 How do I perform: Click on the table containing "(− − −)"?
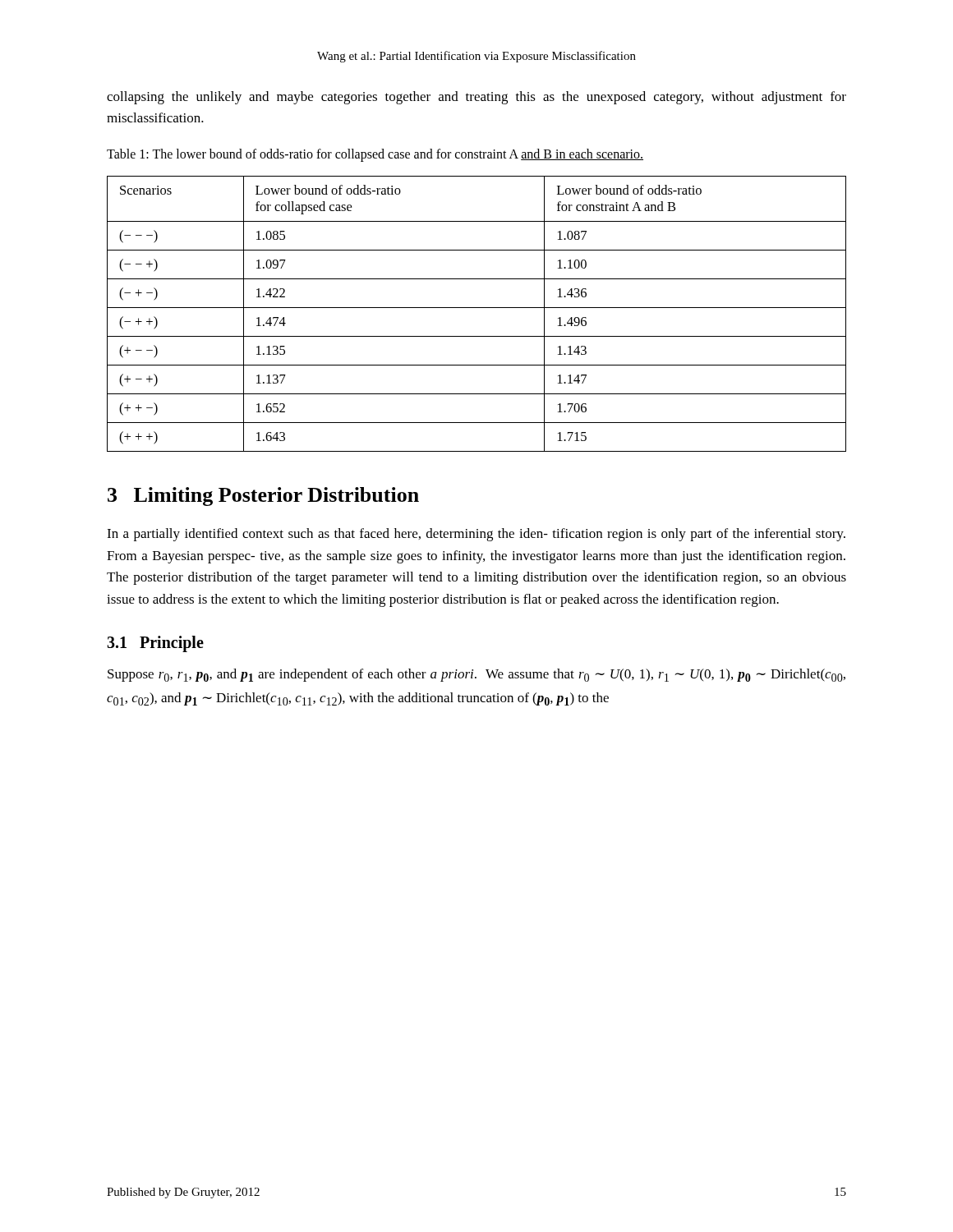[476, 314]
